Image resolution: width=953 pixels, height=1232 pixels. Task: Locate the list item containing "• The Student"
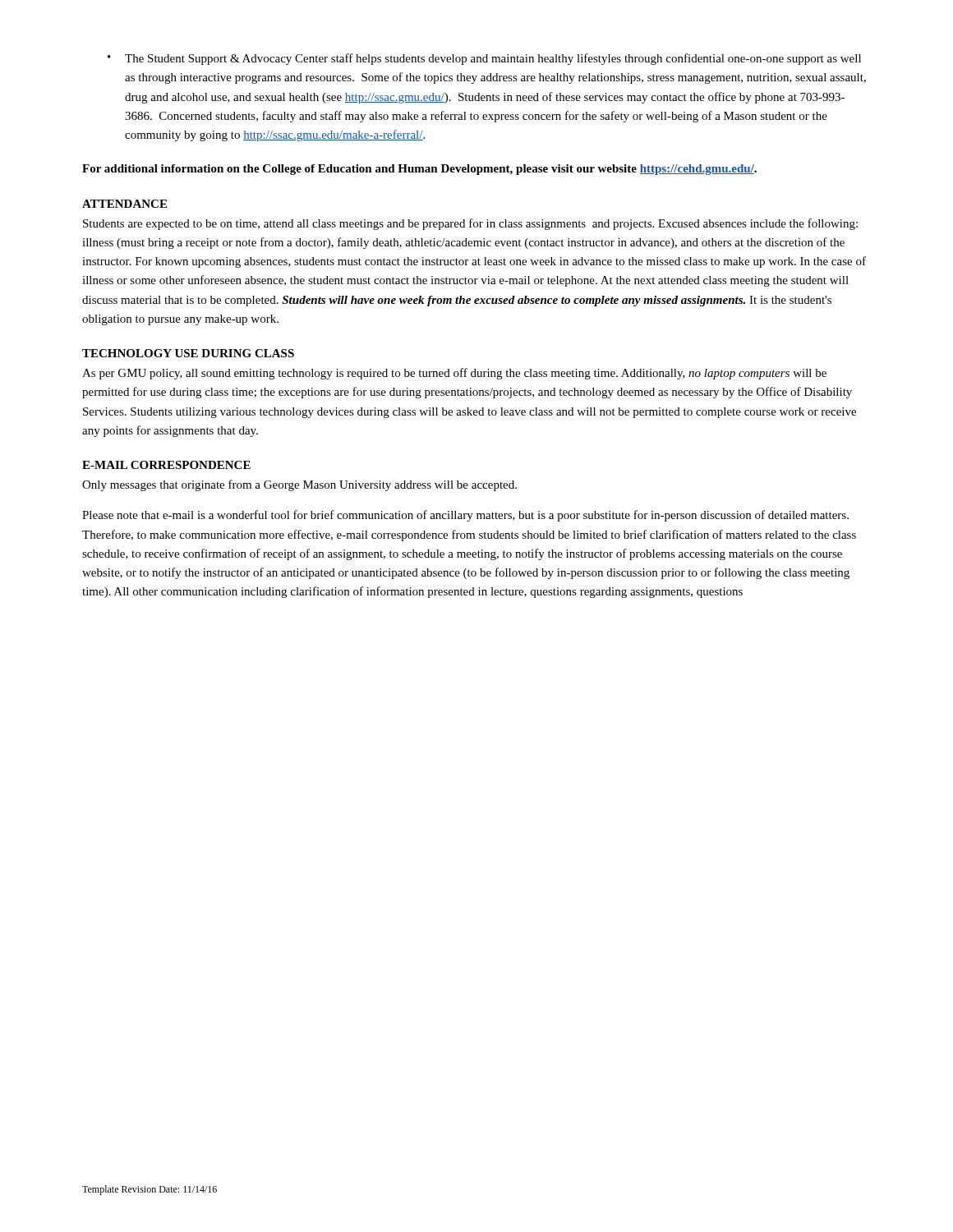pos(489,97)
